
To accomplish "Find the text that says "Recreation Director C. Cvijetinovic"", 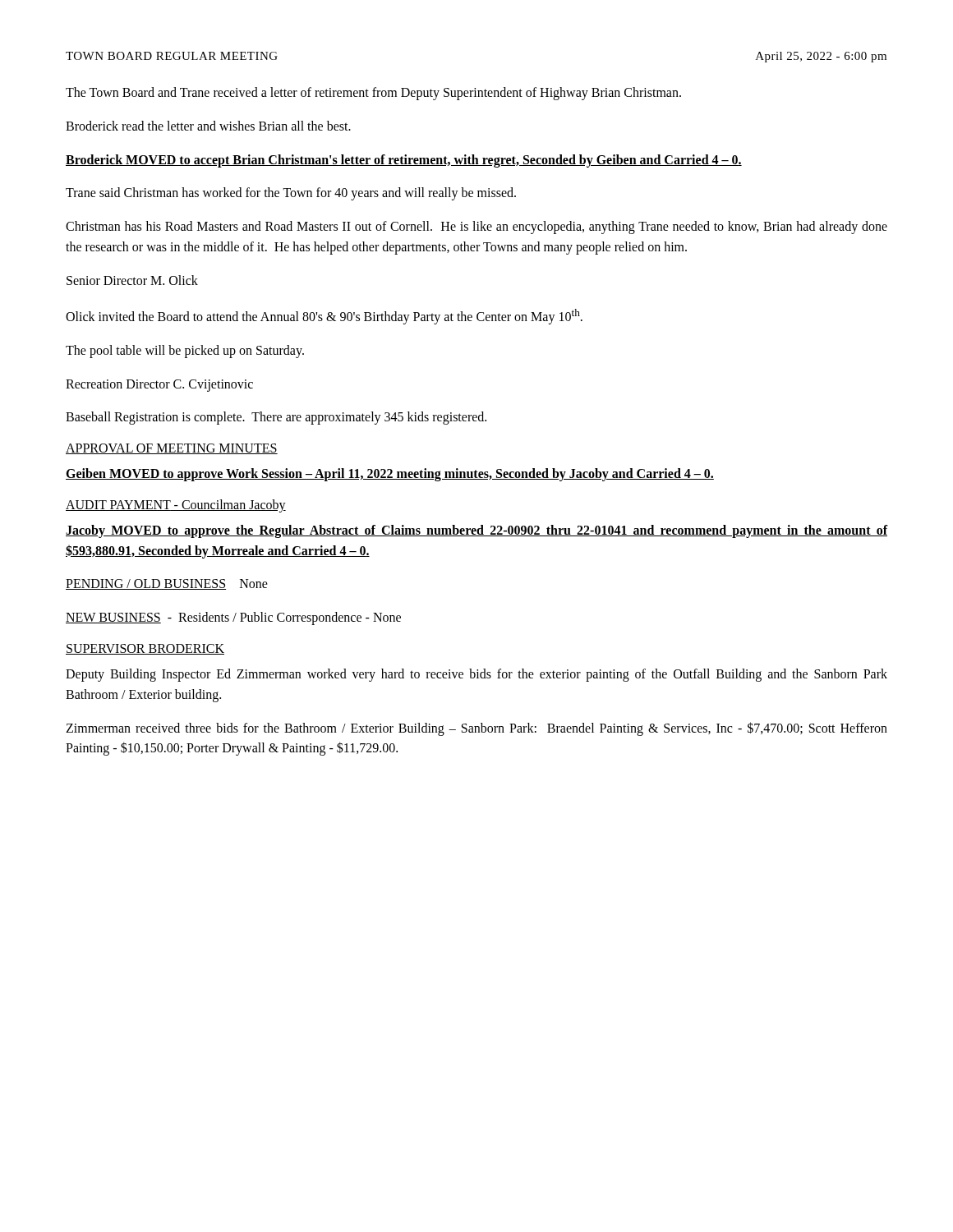I will (160, 384).
